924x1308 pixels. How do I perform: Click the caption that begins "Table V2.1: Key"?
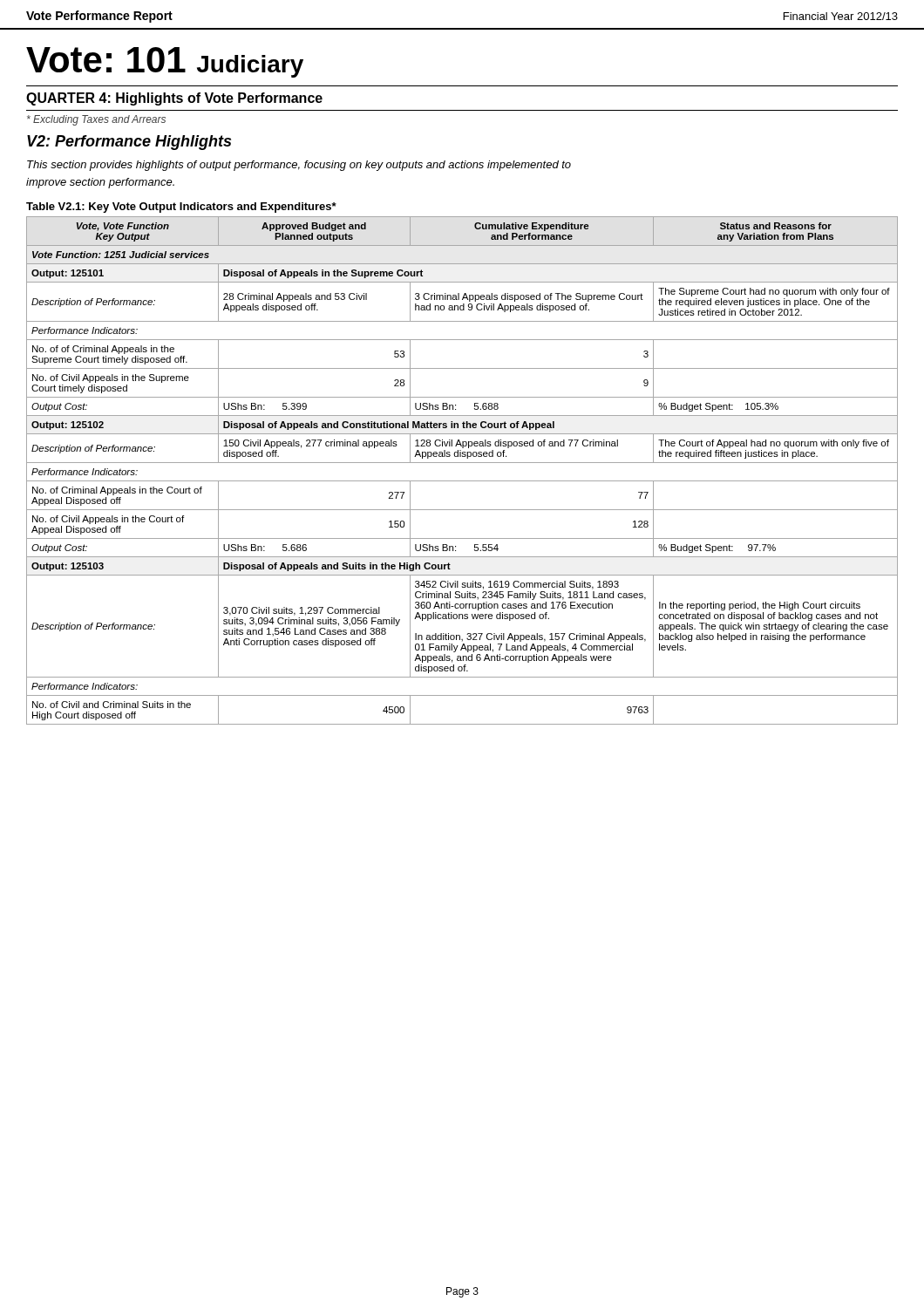pyautogui.click(x=181, y=206)
